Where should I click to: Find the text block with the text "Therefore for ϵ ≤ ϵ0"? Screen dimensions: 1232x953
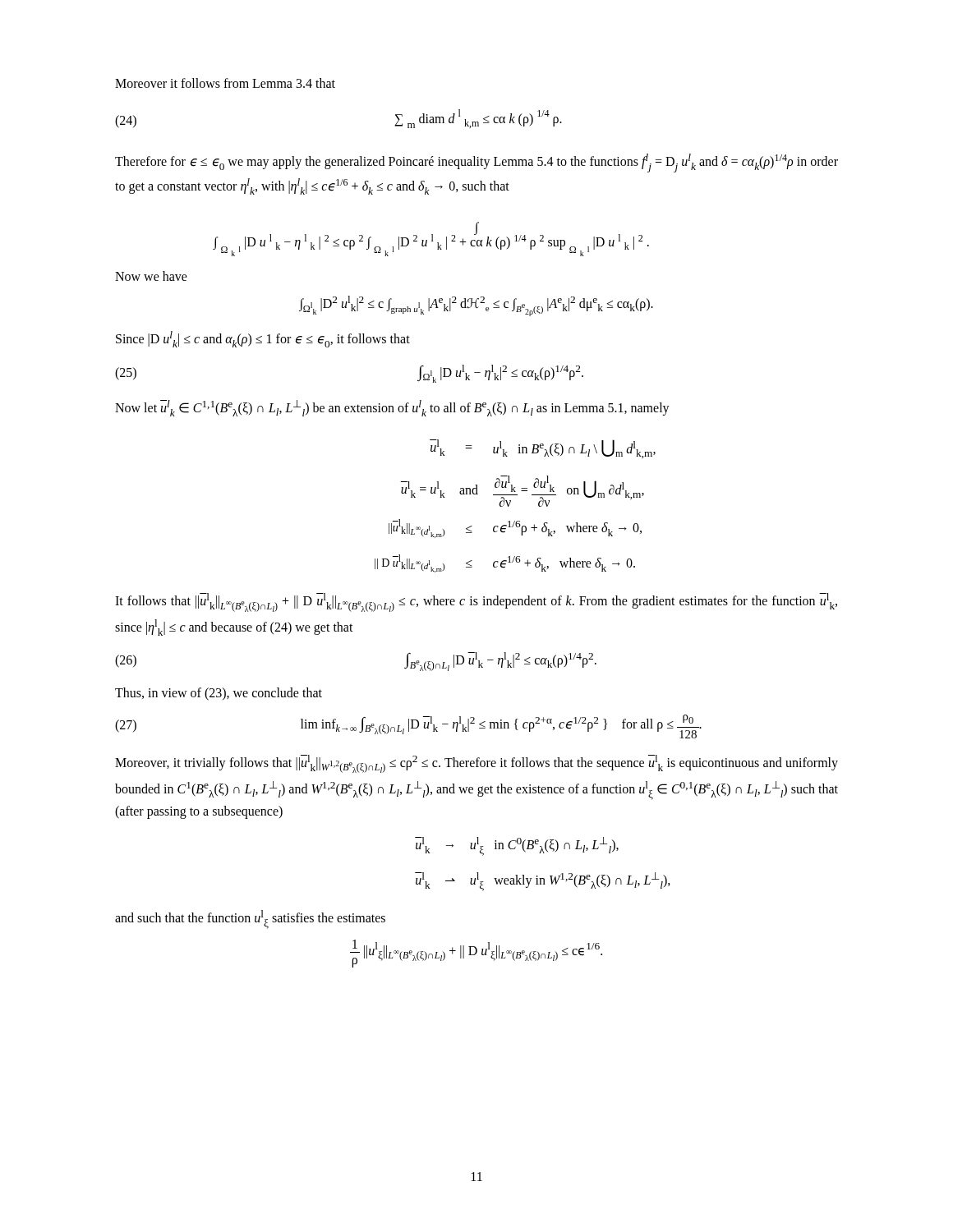coord(476,174)
